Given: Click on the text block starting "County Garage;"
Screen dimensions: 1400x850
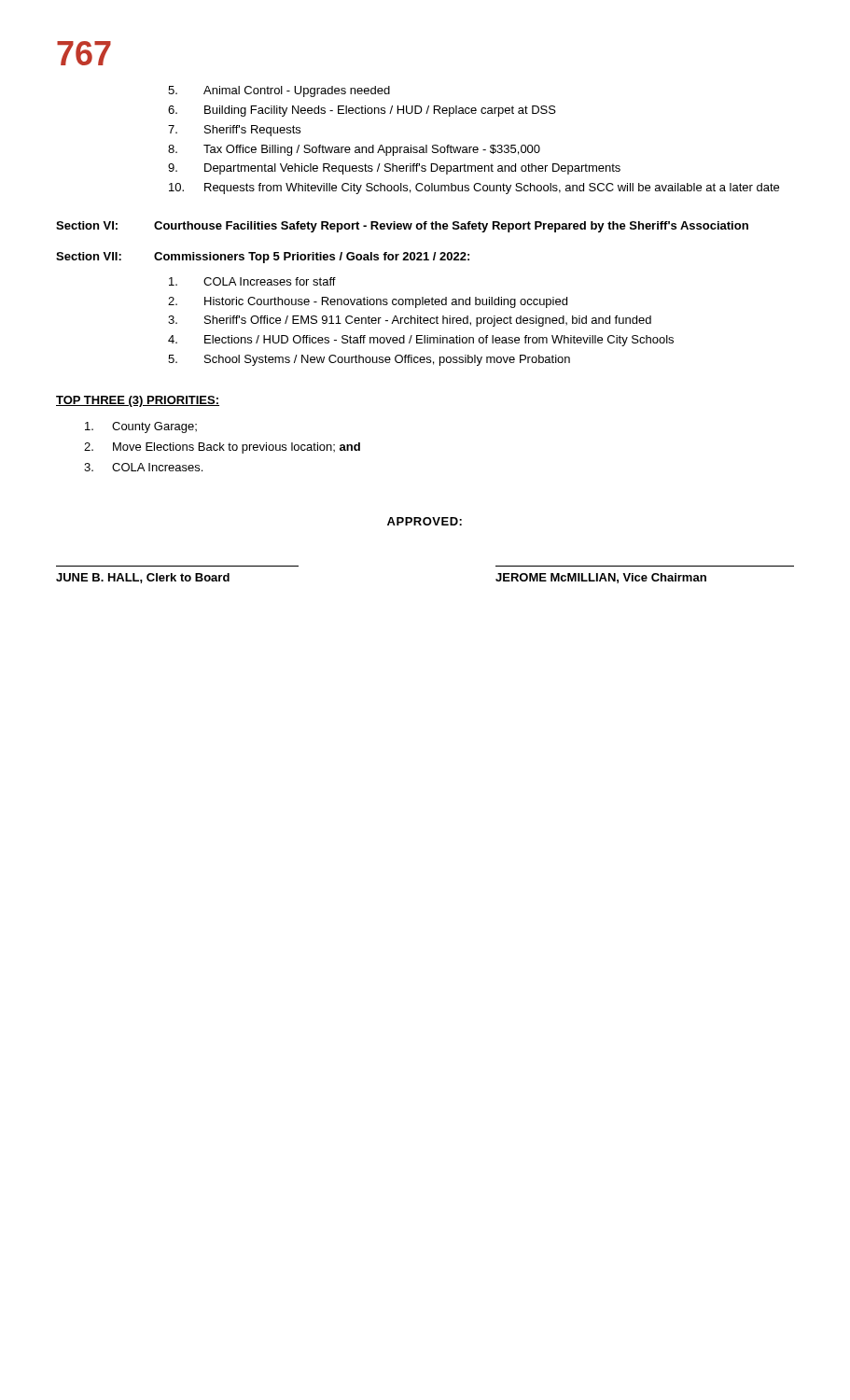Looking at the screenshot, I should tap(141, 427).
